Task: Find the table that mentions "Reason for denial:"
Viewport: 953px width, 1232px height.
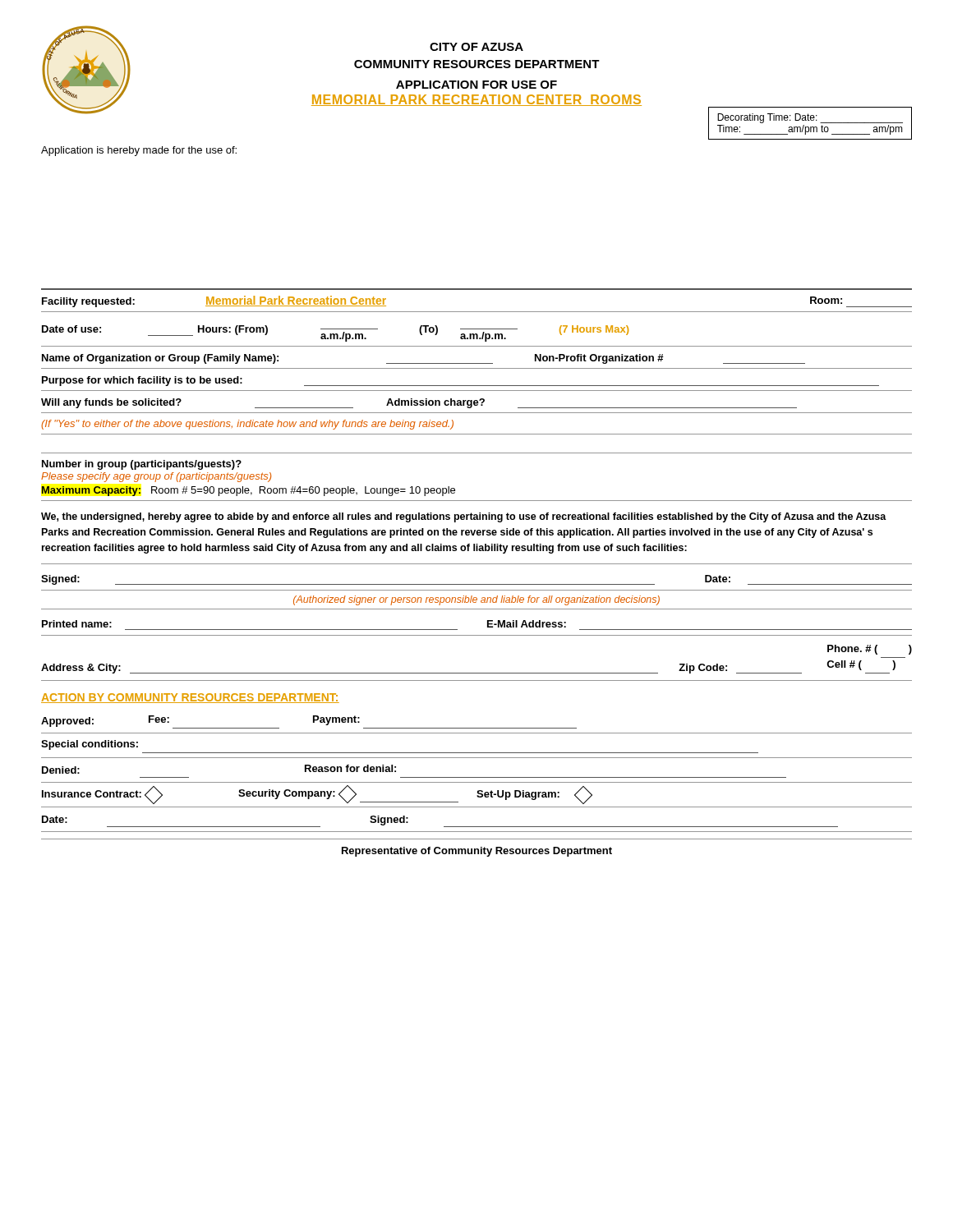Action: (476, 771)
